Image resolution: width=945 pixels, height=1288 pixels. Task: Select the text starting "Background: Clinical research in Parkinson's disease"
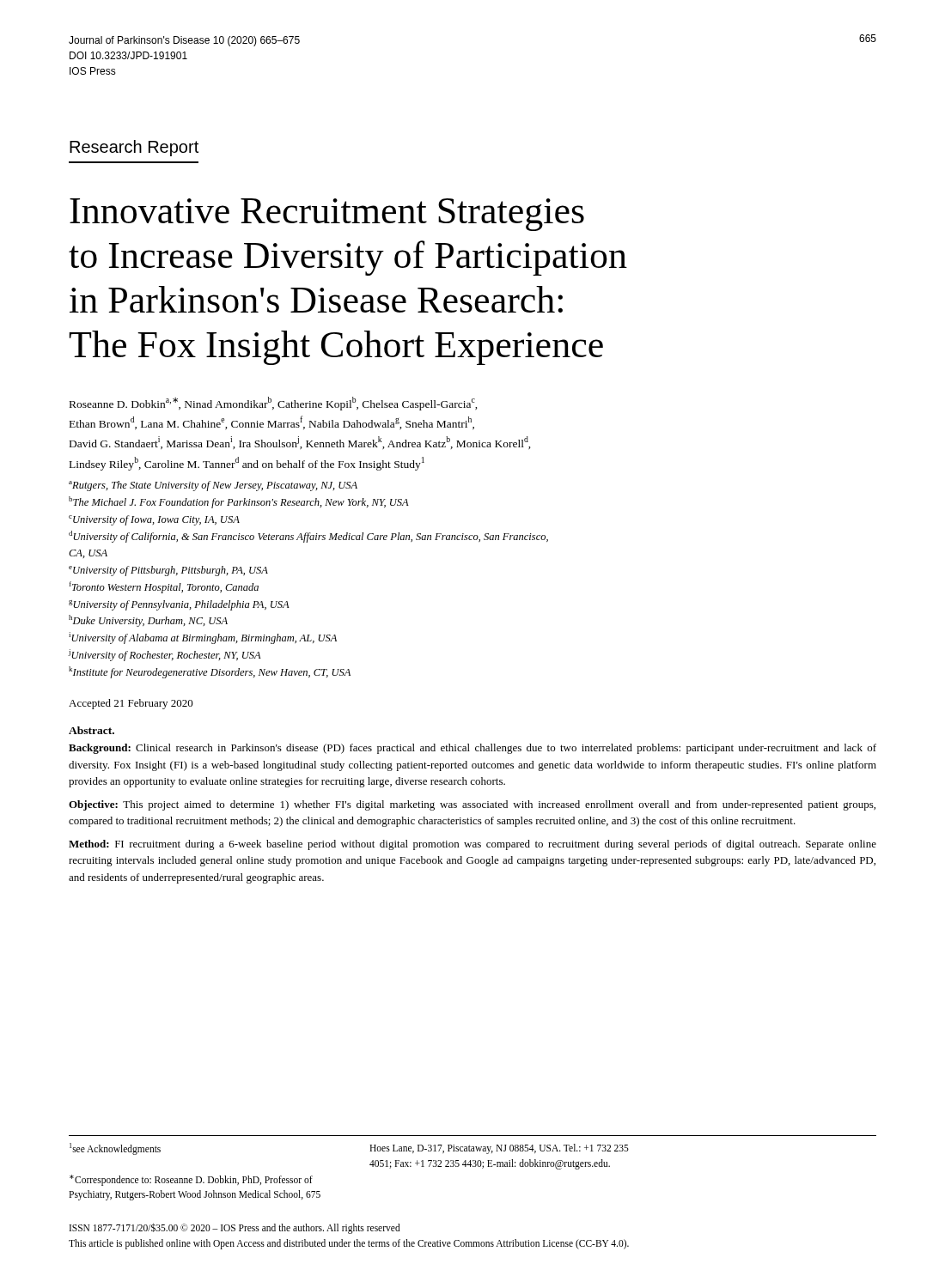tap(472, 812)
